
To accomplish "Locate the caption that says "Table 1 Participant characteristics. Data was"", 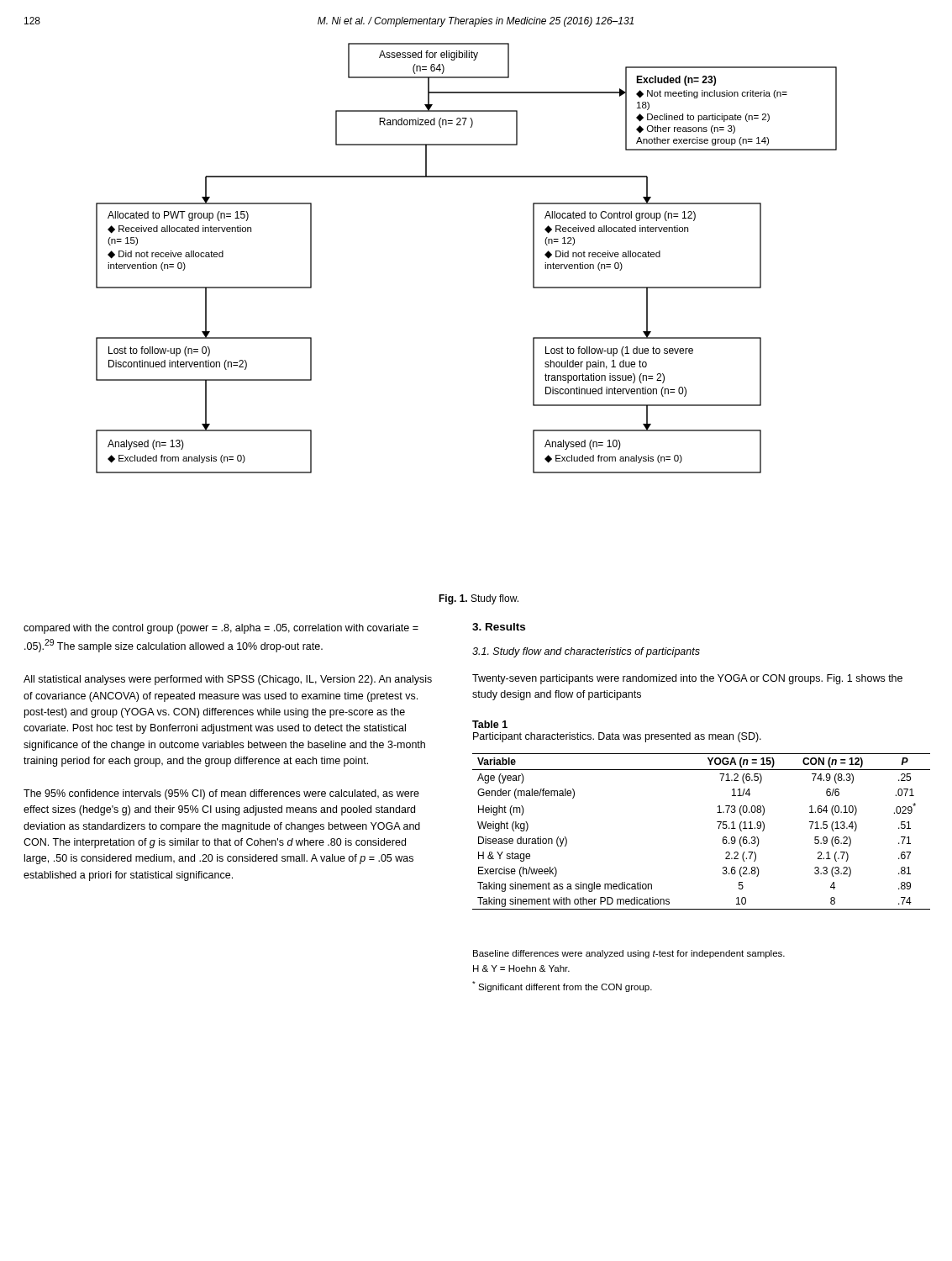I will (617, 731).
